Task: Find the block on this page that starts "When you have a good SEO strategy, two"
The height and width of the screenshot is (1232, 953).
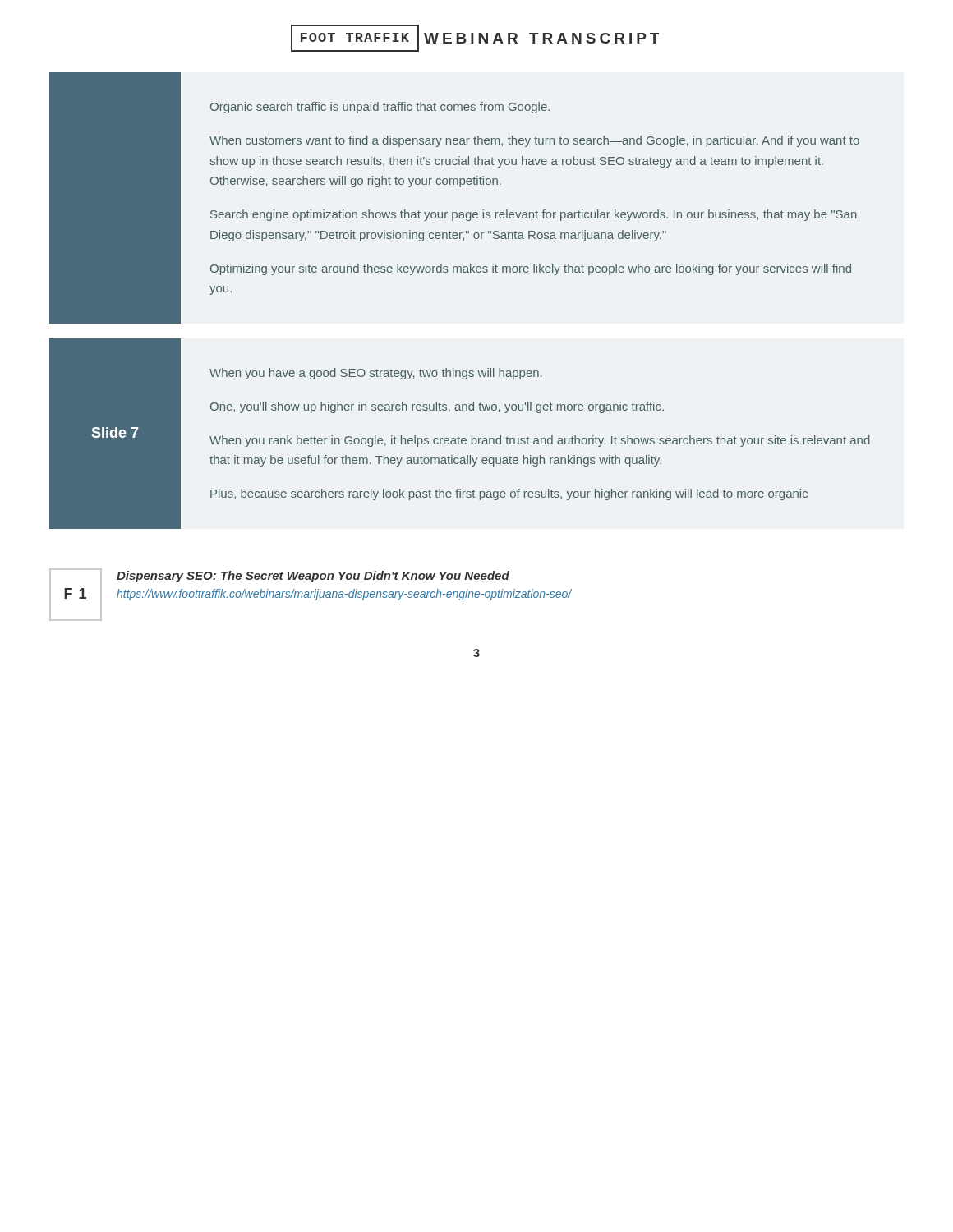Action: click(542, 434)
